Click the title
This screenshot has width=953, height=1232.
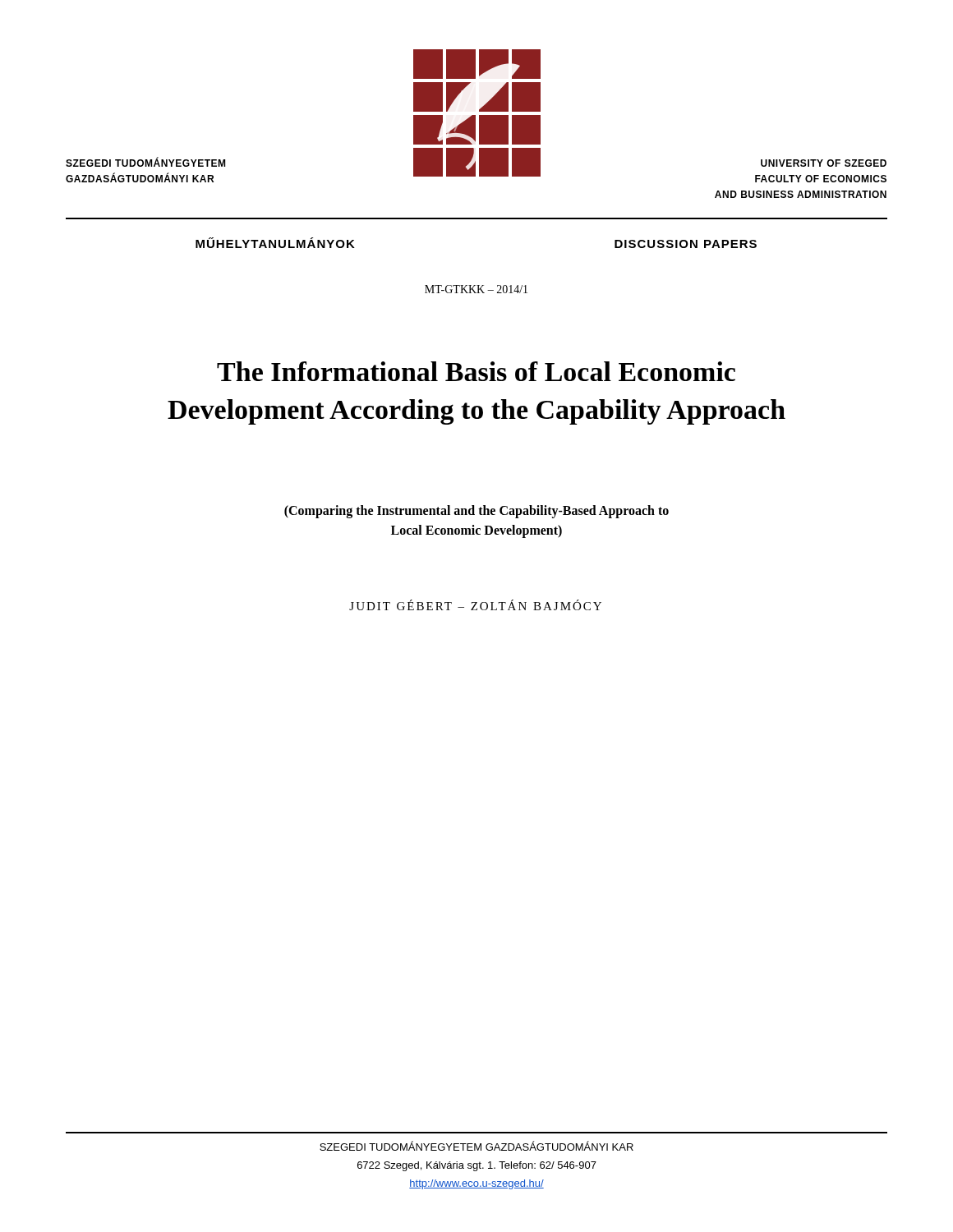476,390
